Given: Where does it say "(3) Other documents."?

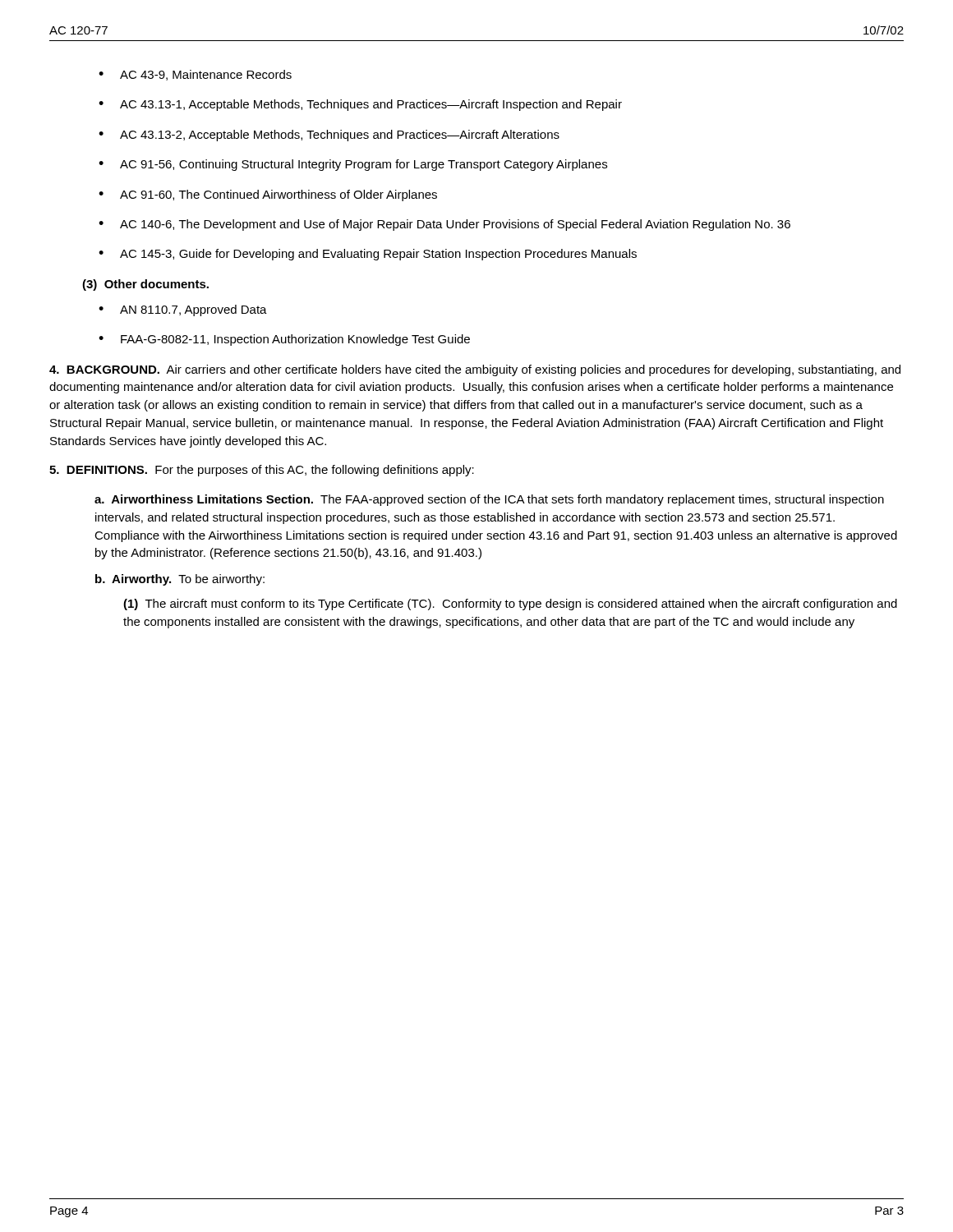Looking at the screenshot, I should (x=146, y=284).
